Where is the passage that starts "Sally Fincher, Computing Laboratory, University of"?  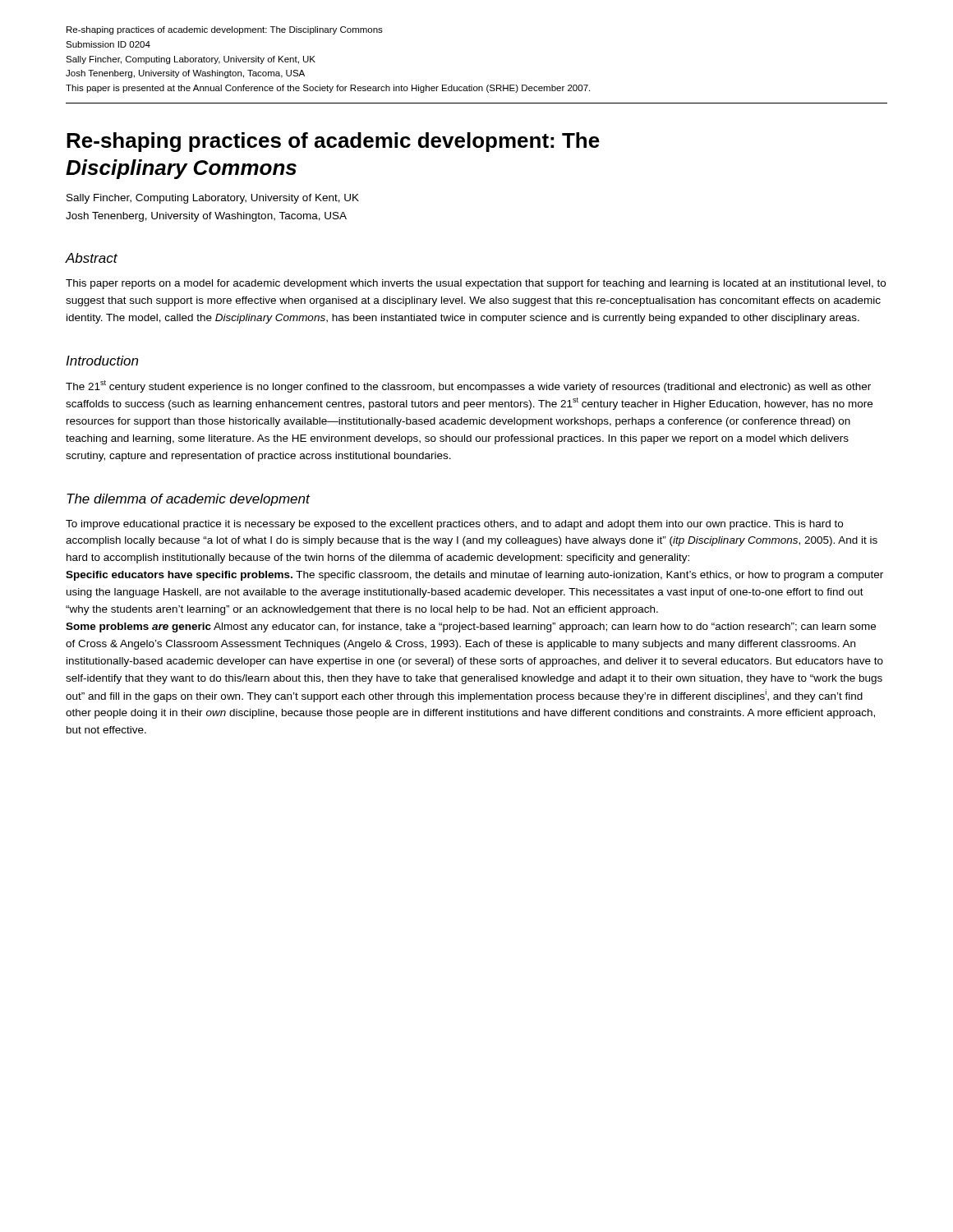tap(212, 206)
